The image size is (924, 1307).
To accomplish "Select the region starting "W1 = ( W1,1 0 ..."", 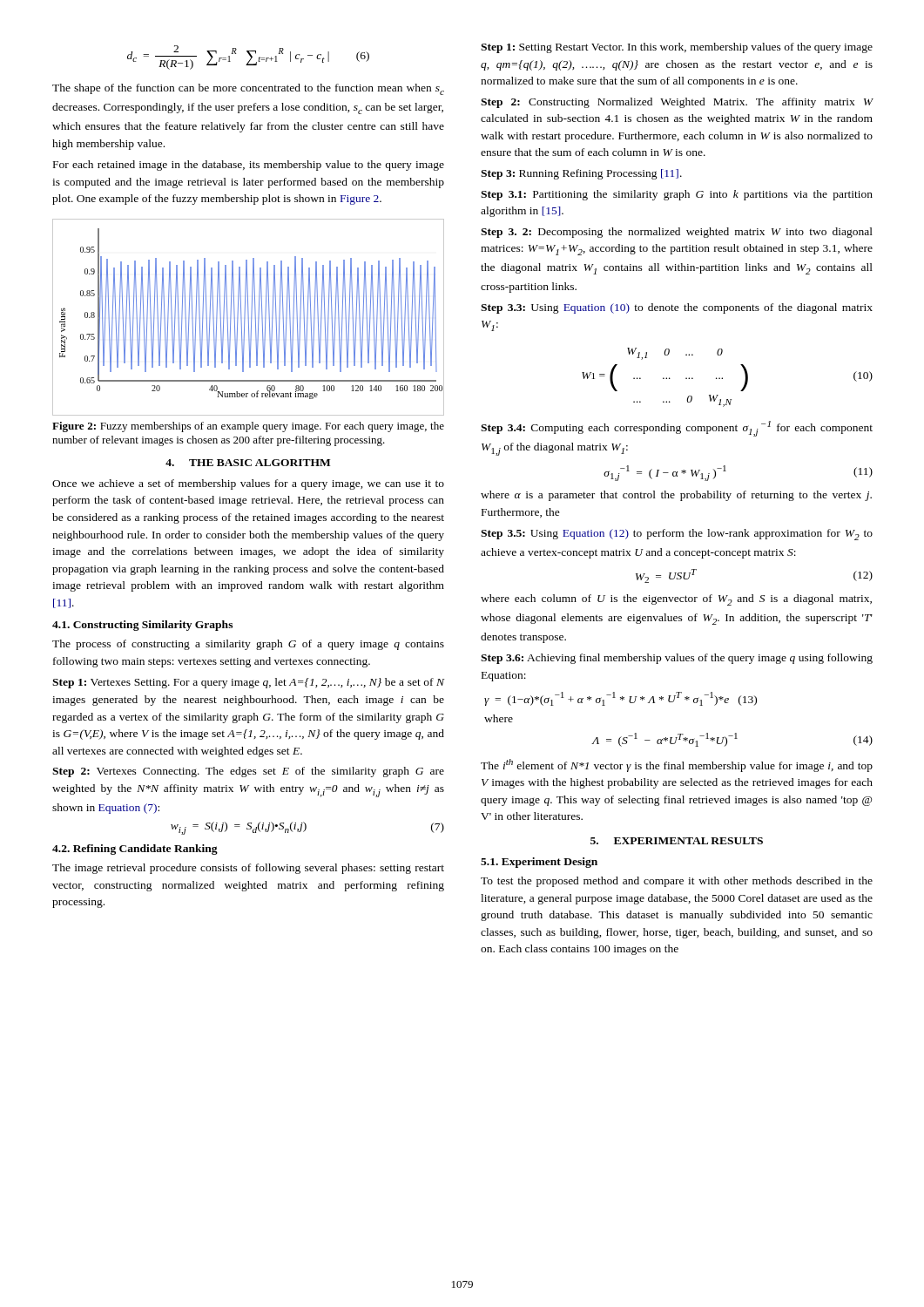I will pos(681,375).
